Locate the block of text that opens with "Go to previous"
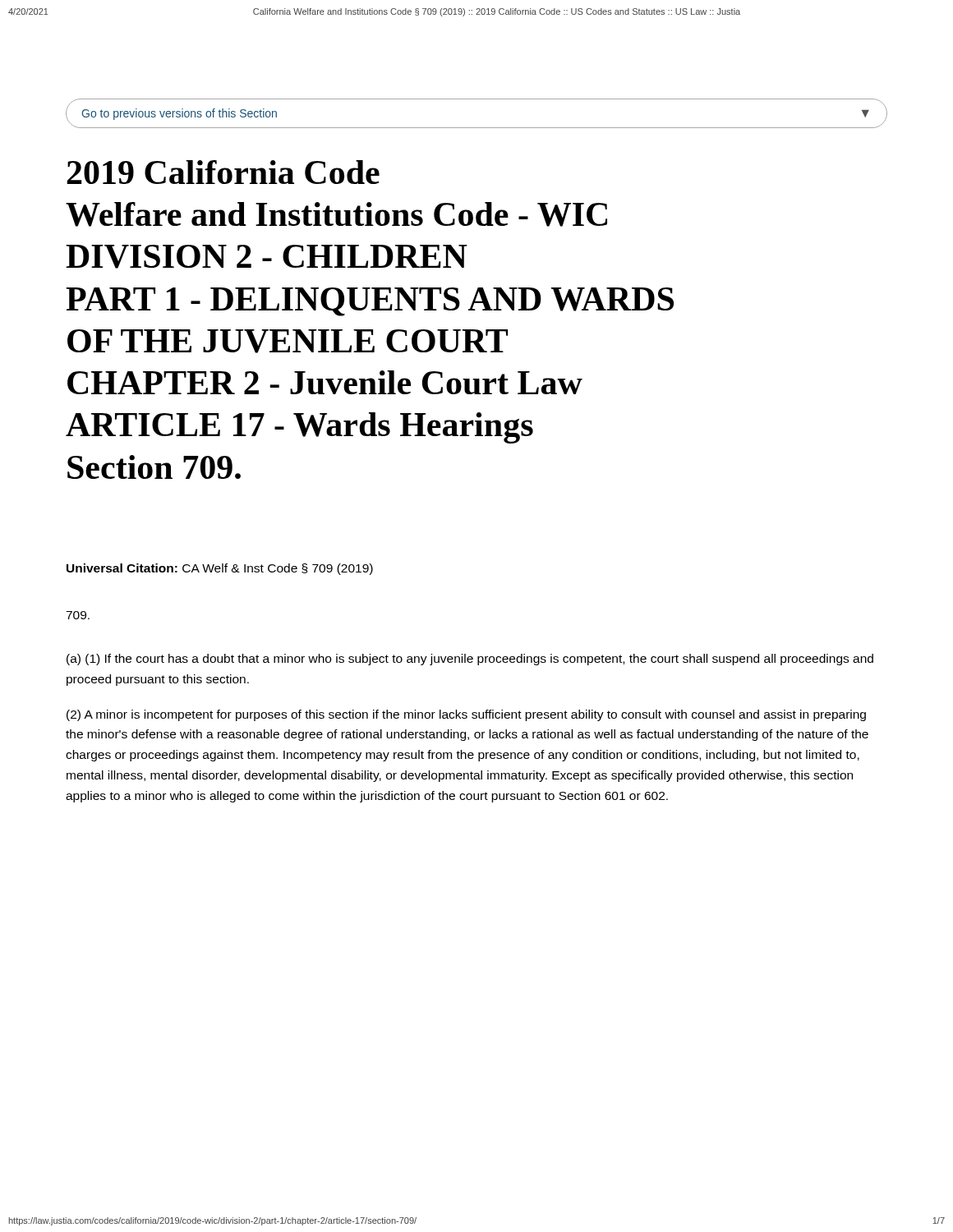Image resolution: width=953 pixels, height=1232 pixels. [476, 113]
